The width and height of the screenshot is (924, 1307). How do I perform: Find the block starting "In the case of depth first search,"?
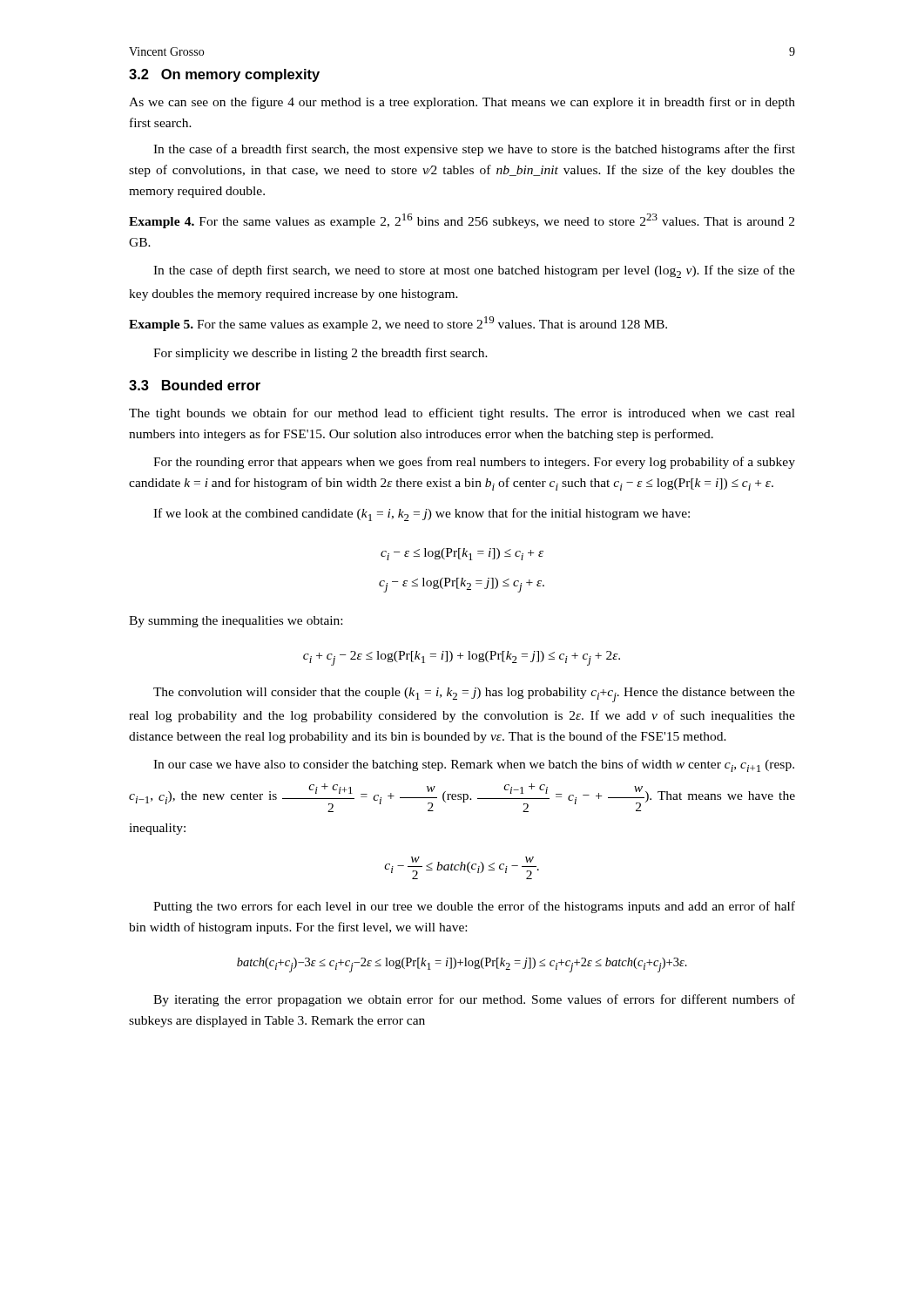pos(462,282)
